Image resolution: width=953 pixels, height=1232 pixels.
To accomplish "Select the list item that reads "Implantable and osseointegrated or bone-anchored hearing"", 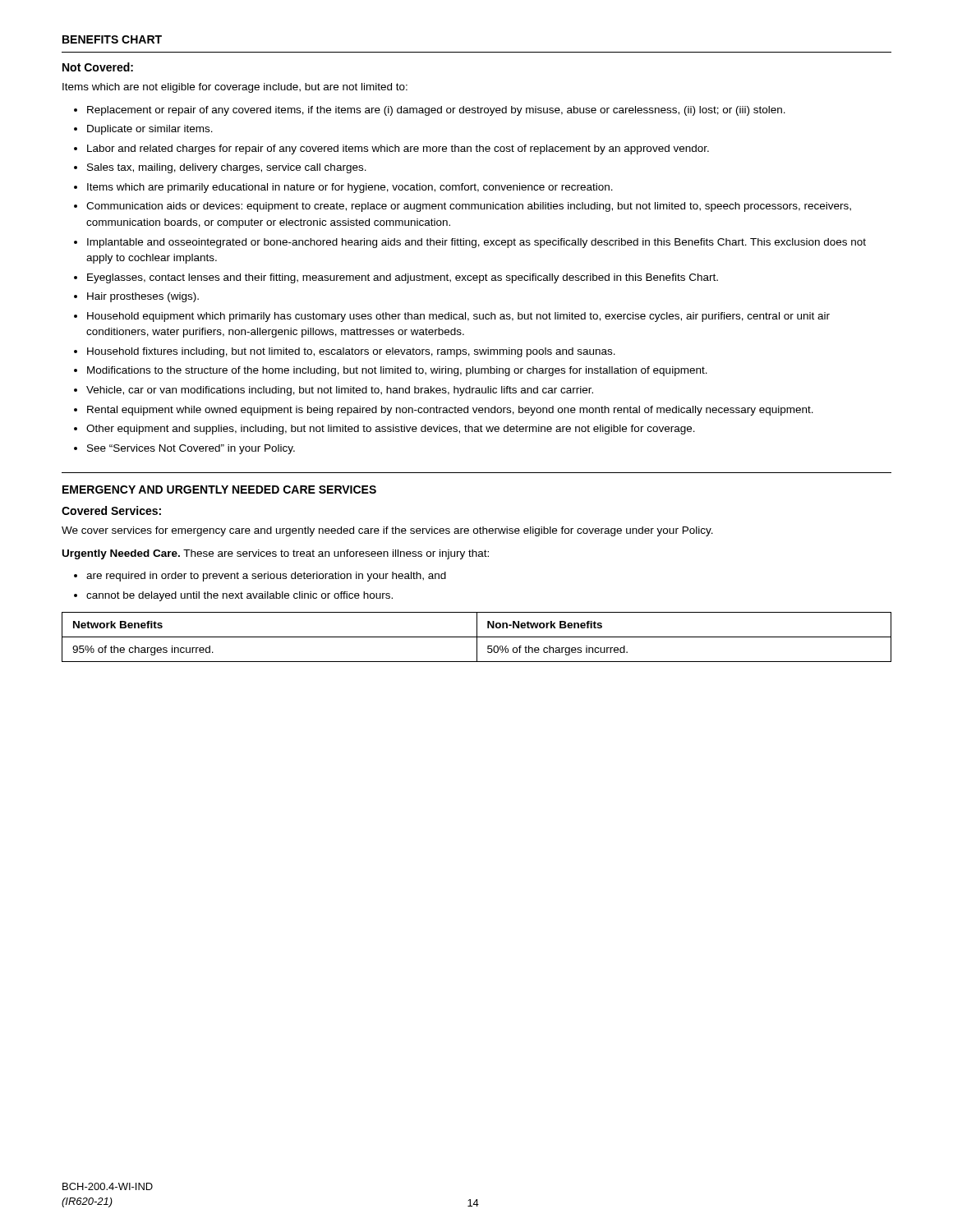I will [476, 249].
